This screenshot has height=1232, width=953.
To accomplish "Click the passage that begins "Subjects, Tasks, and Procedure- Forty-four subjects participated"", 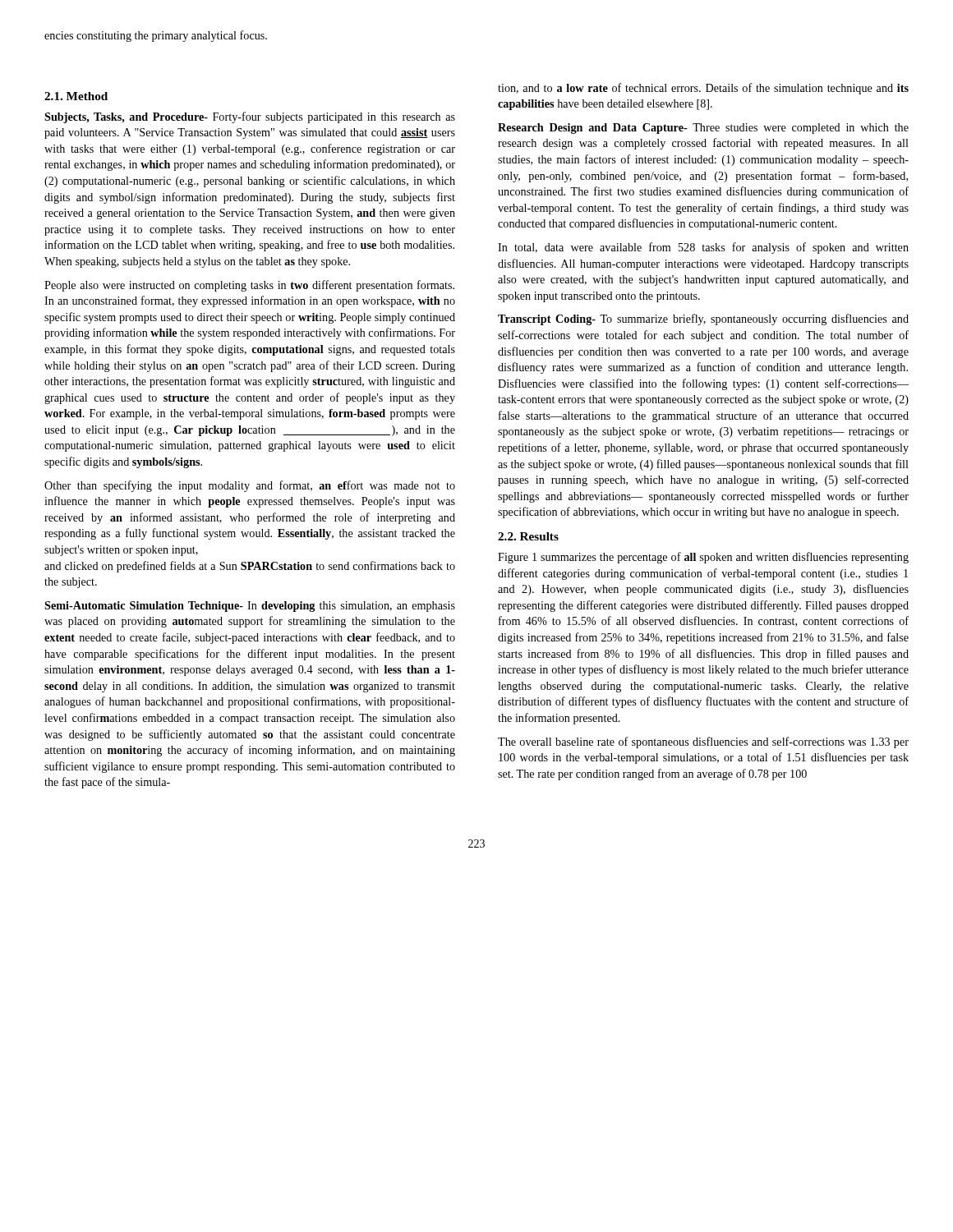I will pyautogui.click(x=250, y=450).
